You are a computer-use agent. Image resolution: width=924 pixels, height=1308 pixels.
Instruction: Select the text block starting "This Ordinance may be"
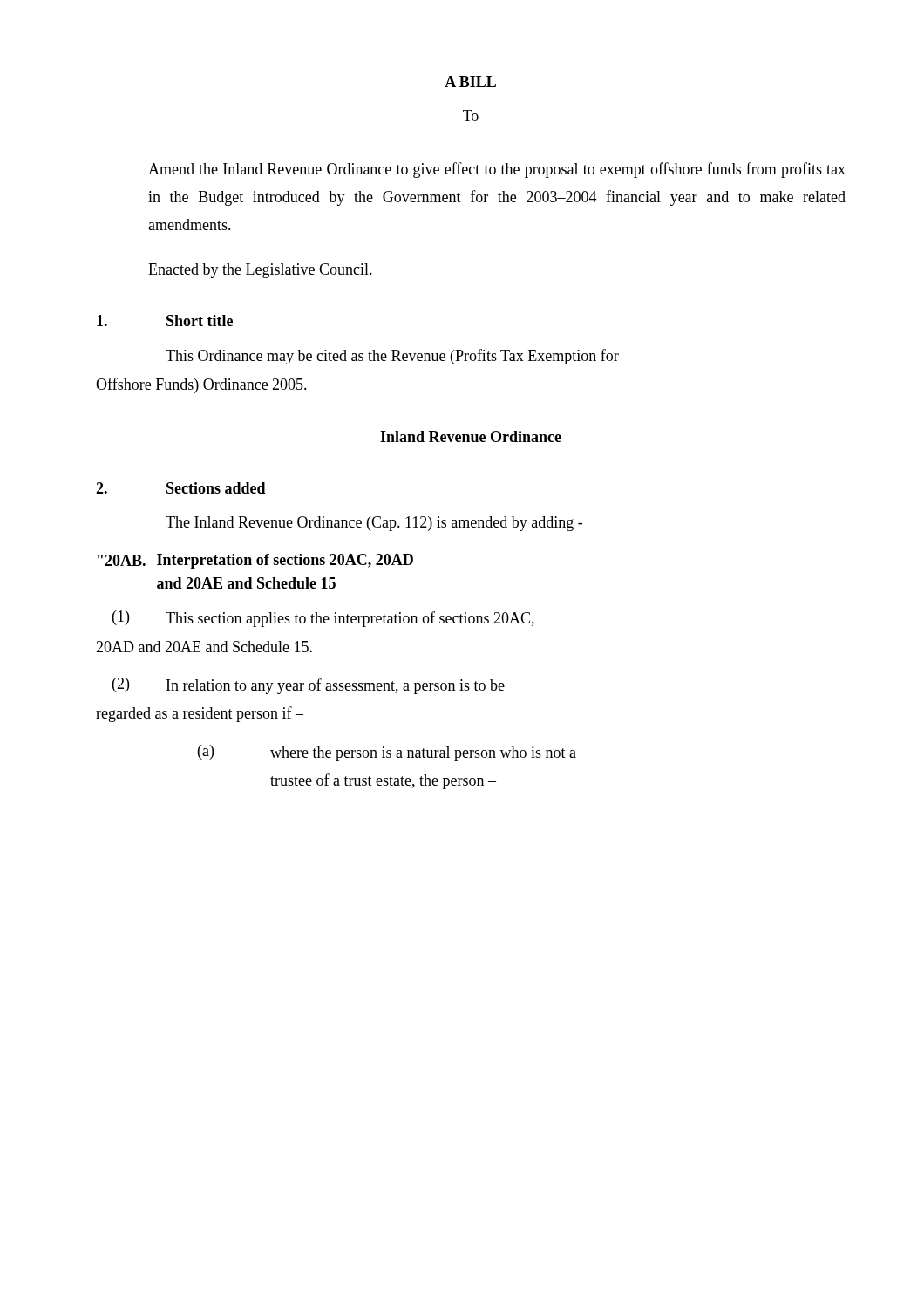392,356
